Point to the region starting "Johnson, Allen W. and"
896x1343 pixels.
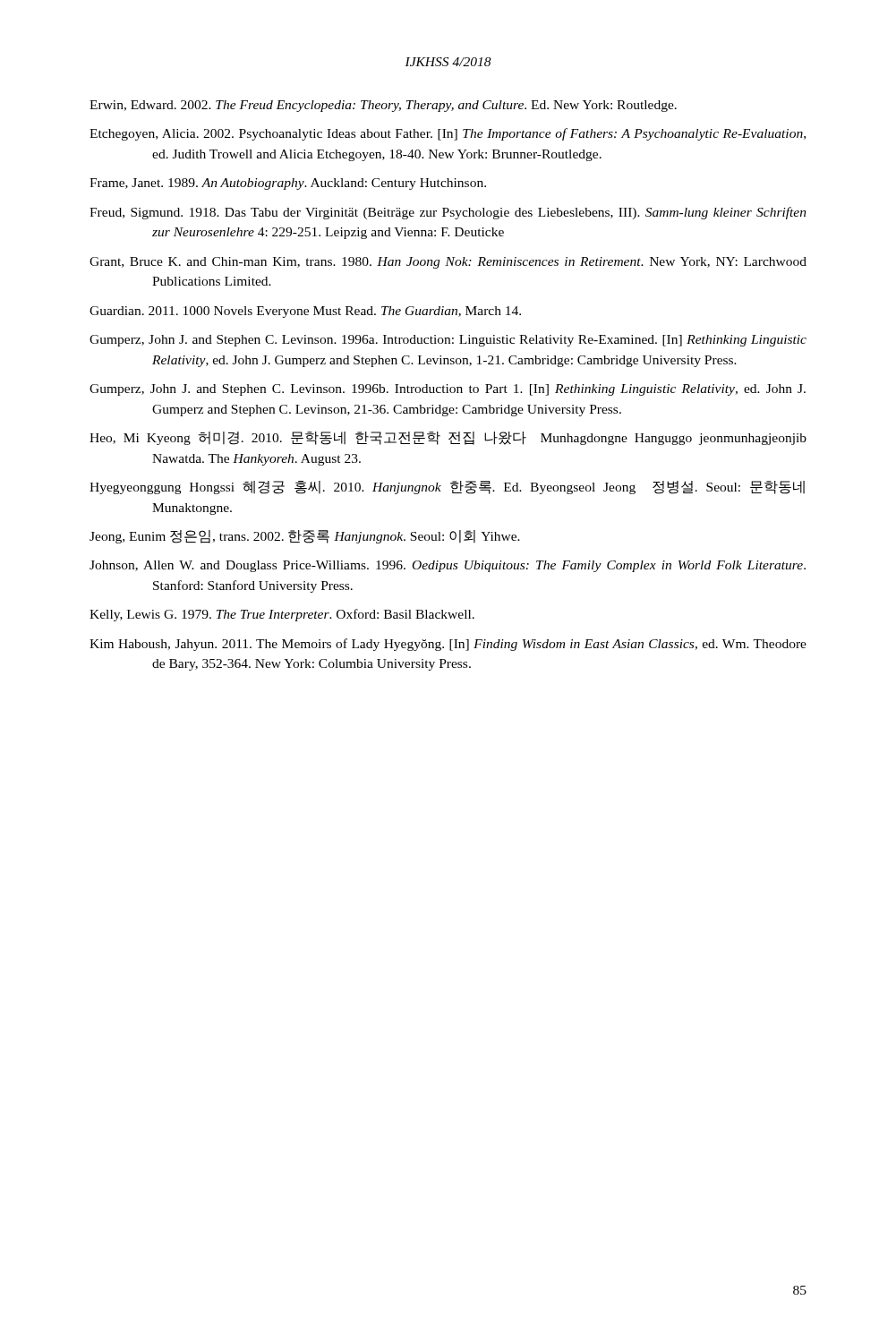click(448, 575)
